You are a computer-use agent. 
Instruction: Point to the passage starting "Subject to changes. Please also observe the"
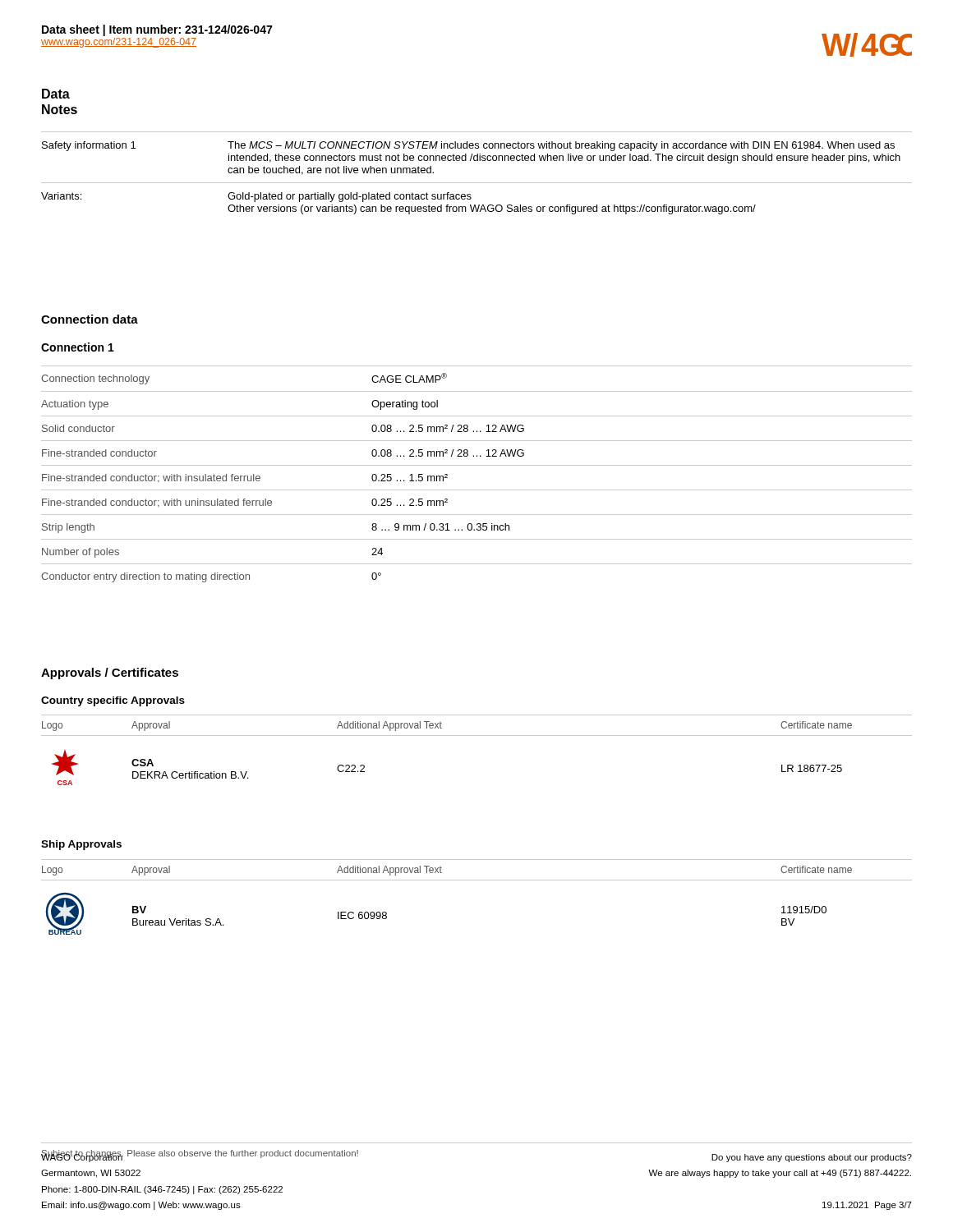[200, 1153]
